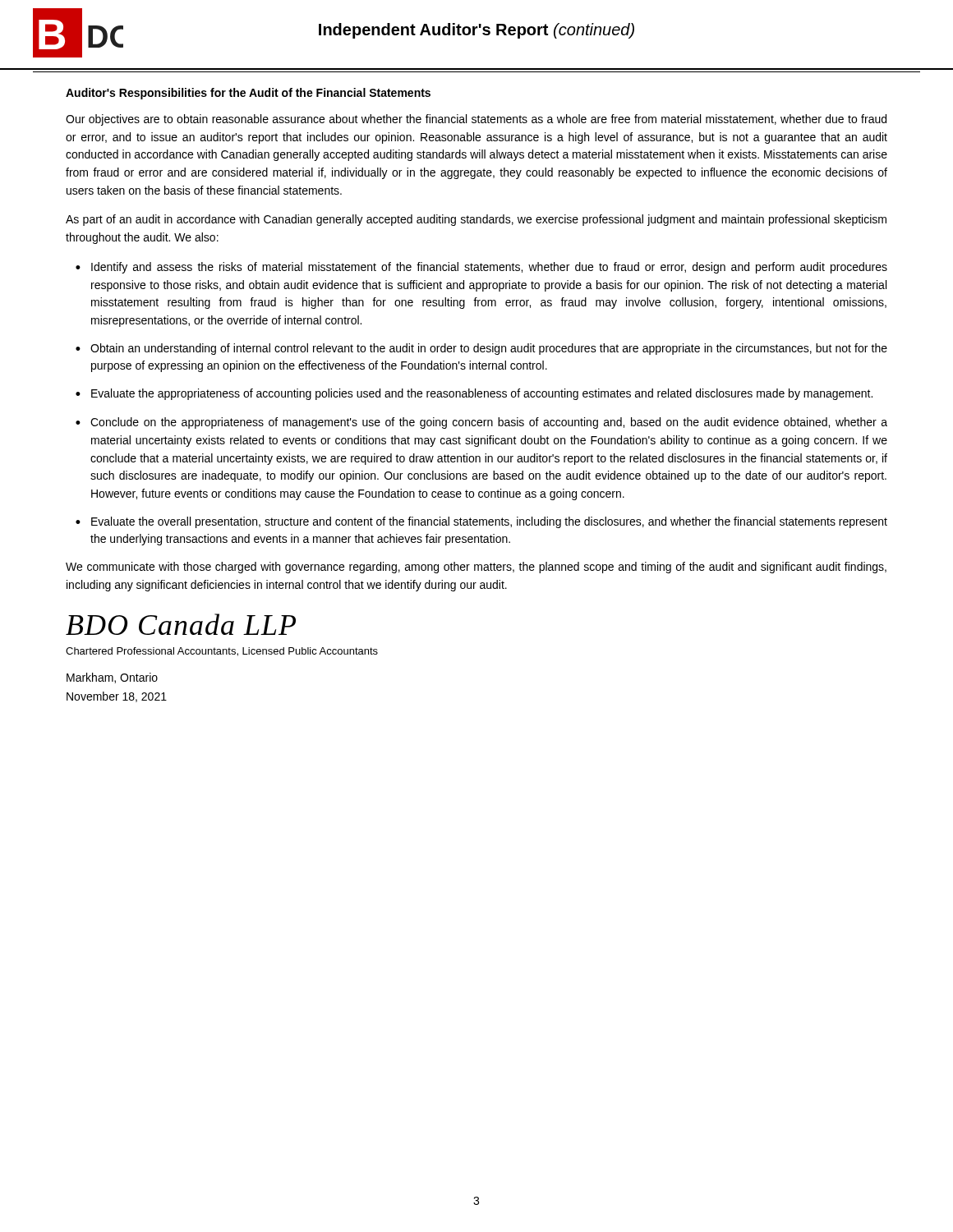The image size is (953, 1232).
Task: Click on the list item containing "• Evaluate the overall presentation,"
Action: coord(476,531)
